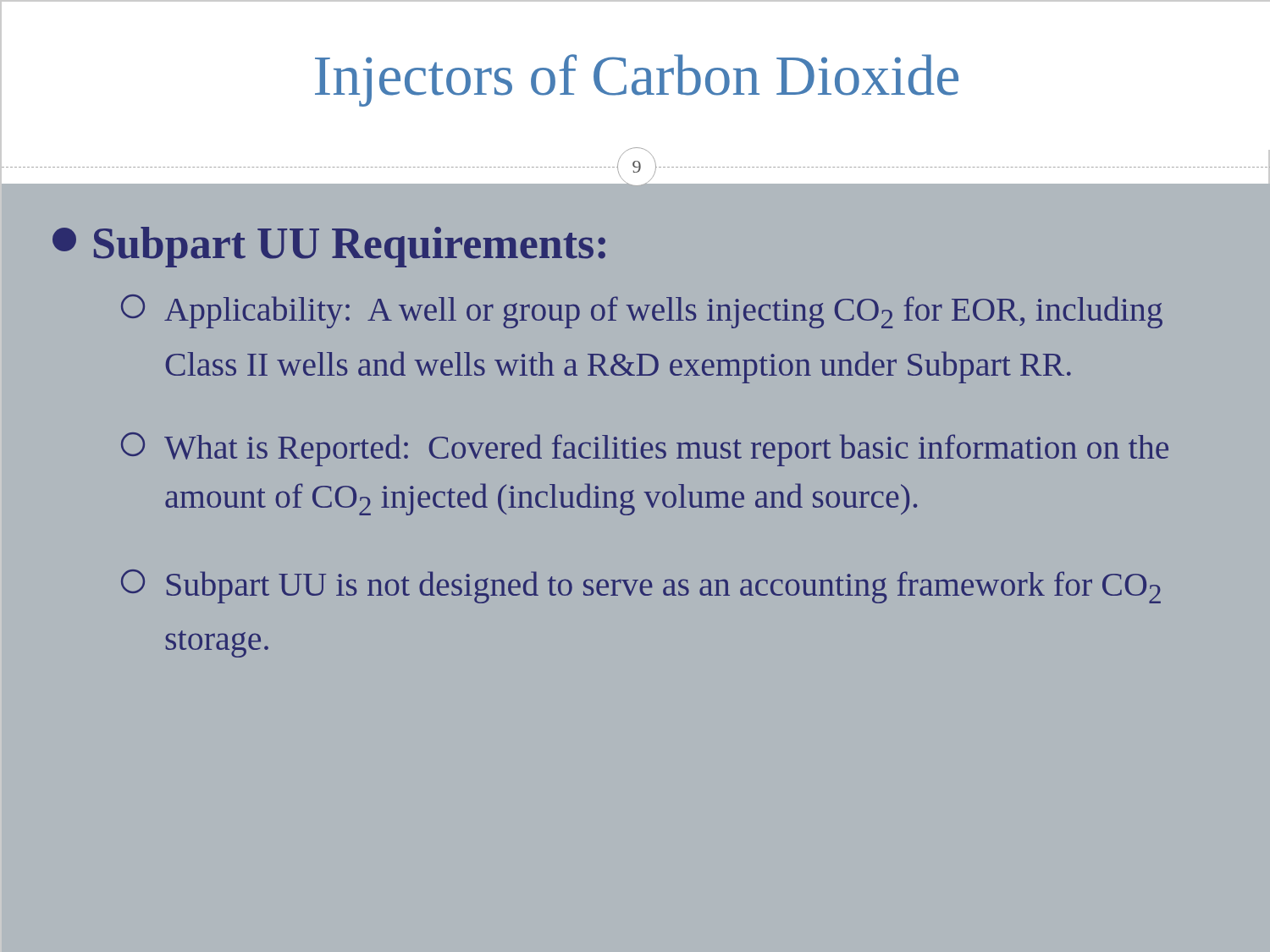Where is the title that starts "Injectors of Carbon"?
The height and width of the screenshot is (952, 1270).
click(637, 75)
